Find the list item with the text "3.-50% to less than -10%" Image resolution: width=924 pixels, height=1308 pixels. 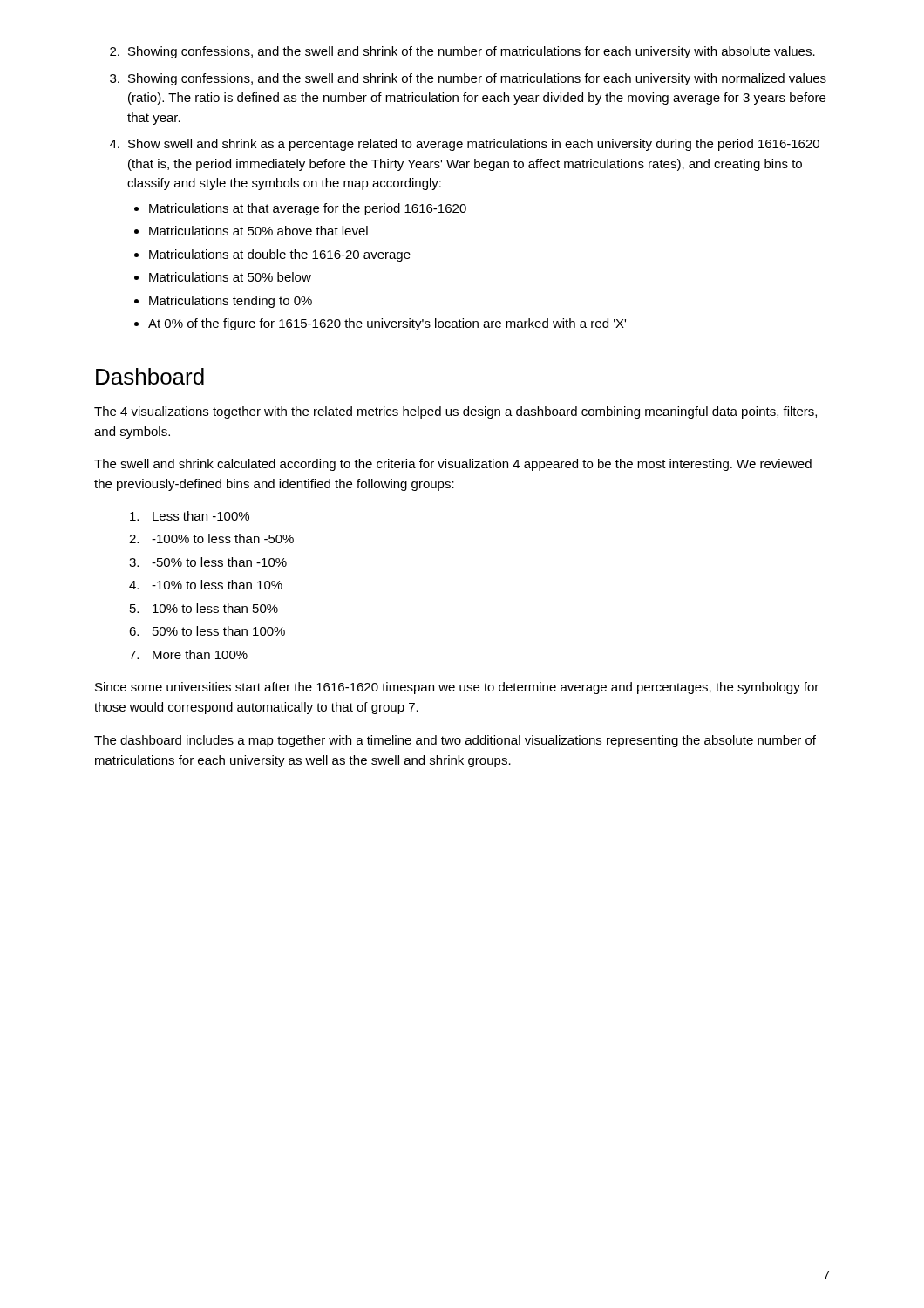click(208, 562)
